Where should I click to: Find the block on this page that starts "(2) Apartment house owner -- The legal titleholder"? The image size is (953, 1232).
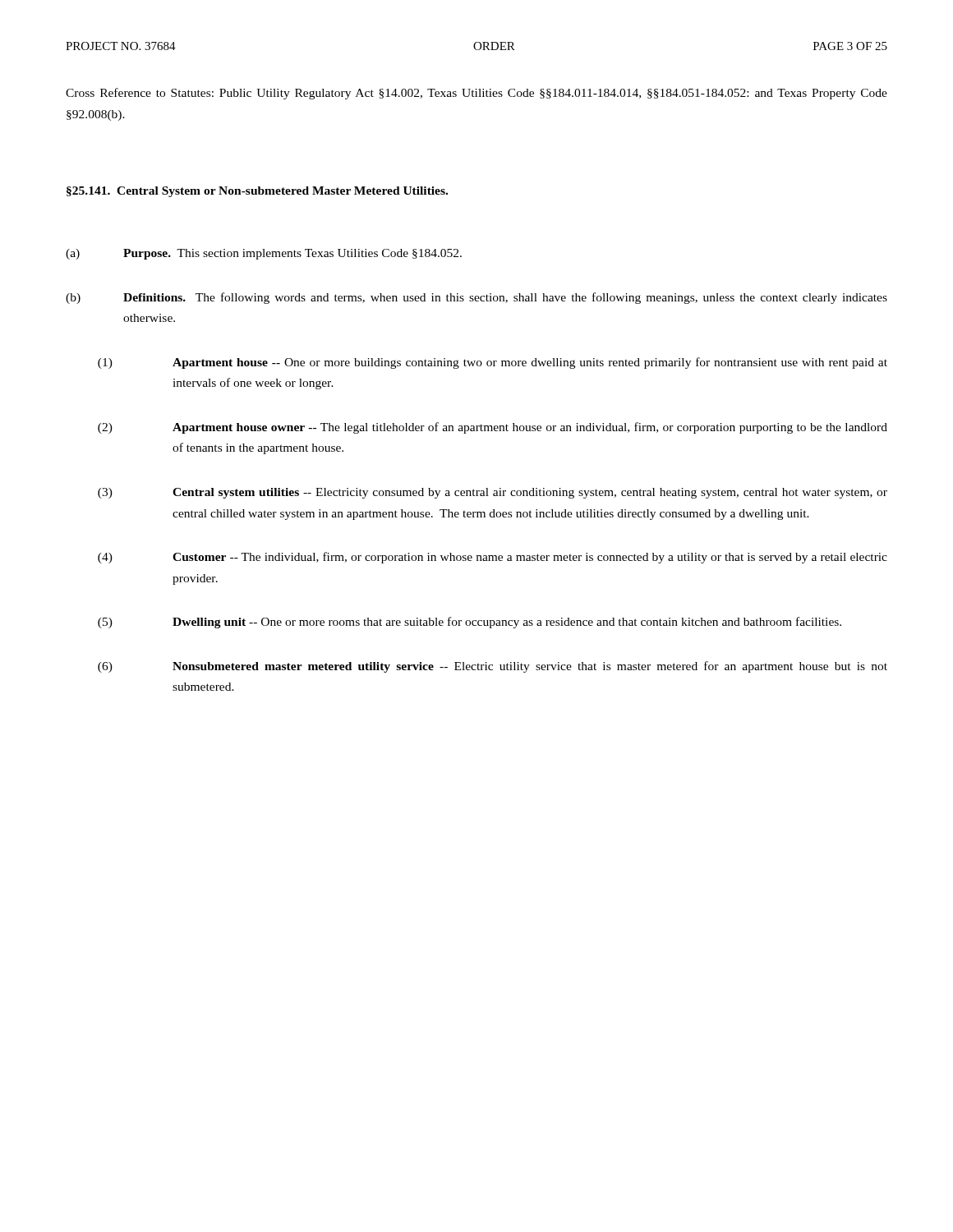click(476, 437)
